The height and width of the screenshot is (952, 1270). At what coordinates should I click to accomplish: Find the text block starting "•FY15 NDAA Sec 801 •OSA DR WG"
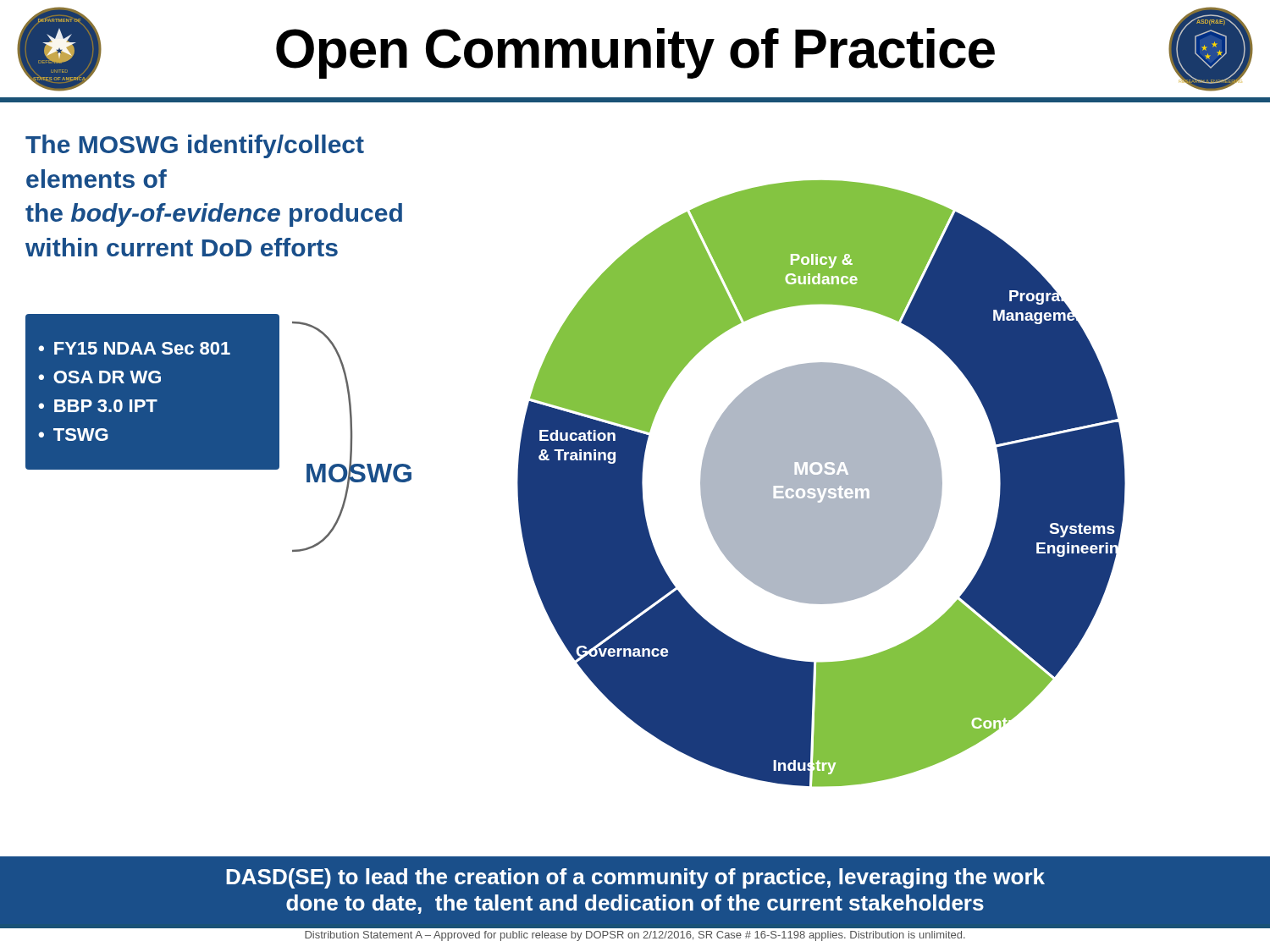(150, 392)
